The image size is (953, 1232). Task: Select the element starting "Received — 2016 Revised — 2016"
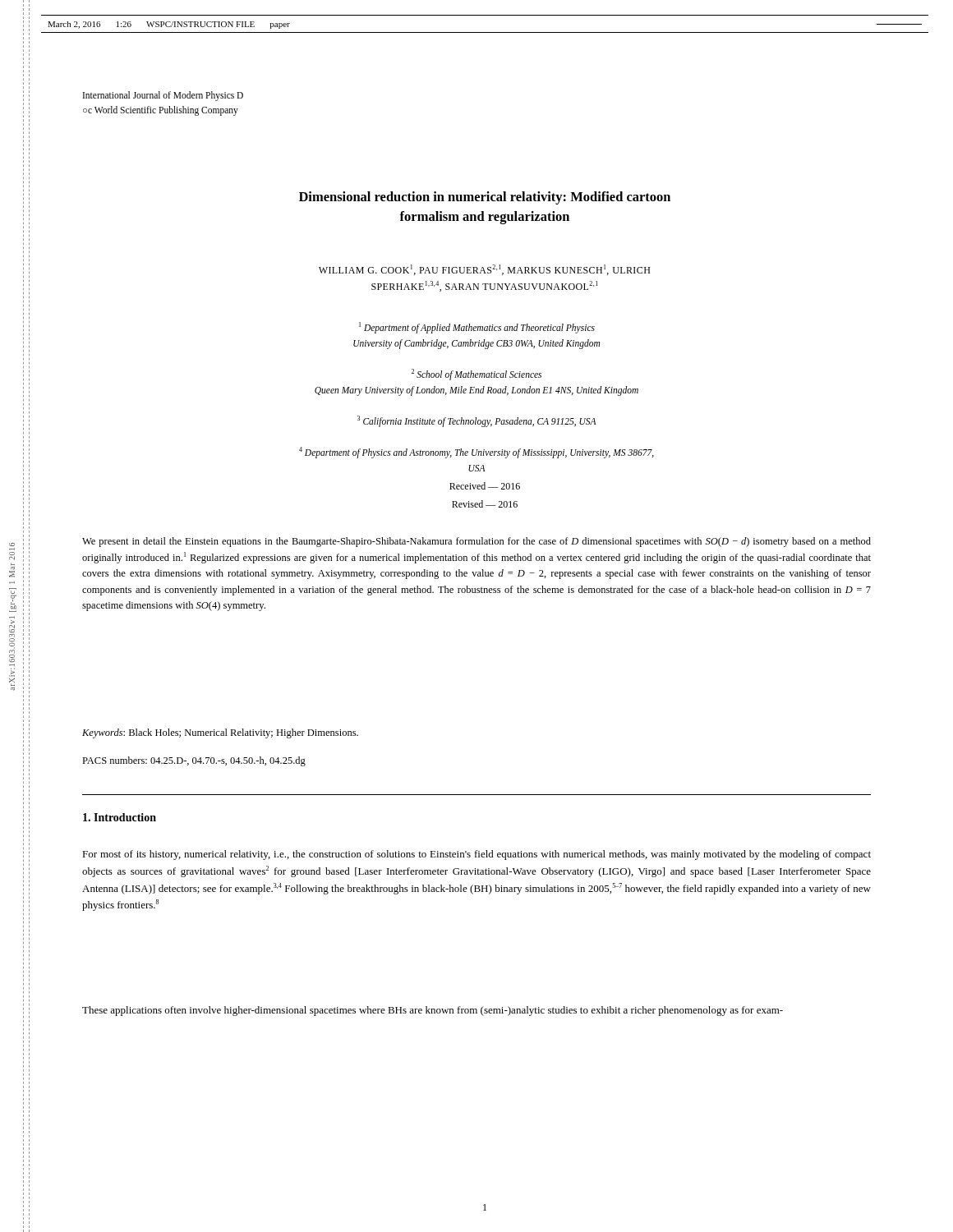[x=485, y=495]
